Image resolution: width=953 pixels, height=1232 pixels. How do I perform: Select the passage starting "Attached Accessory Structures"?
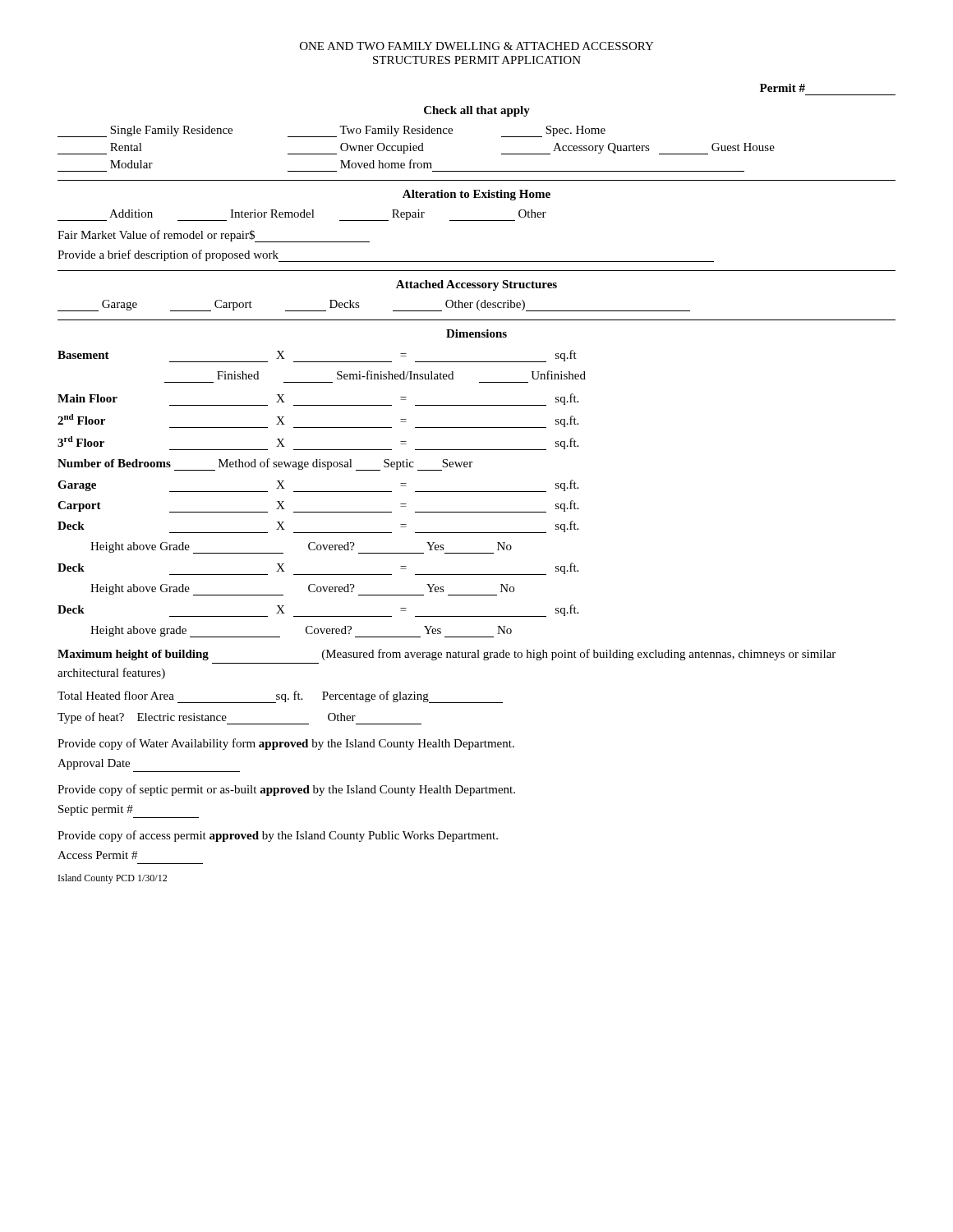click(x=476, y=284)
